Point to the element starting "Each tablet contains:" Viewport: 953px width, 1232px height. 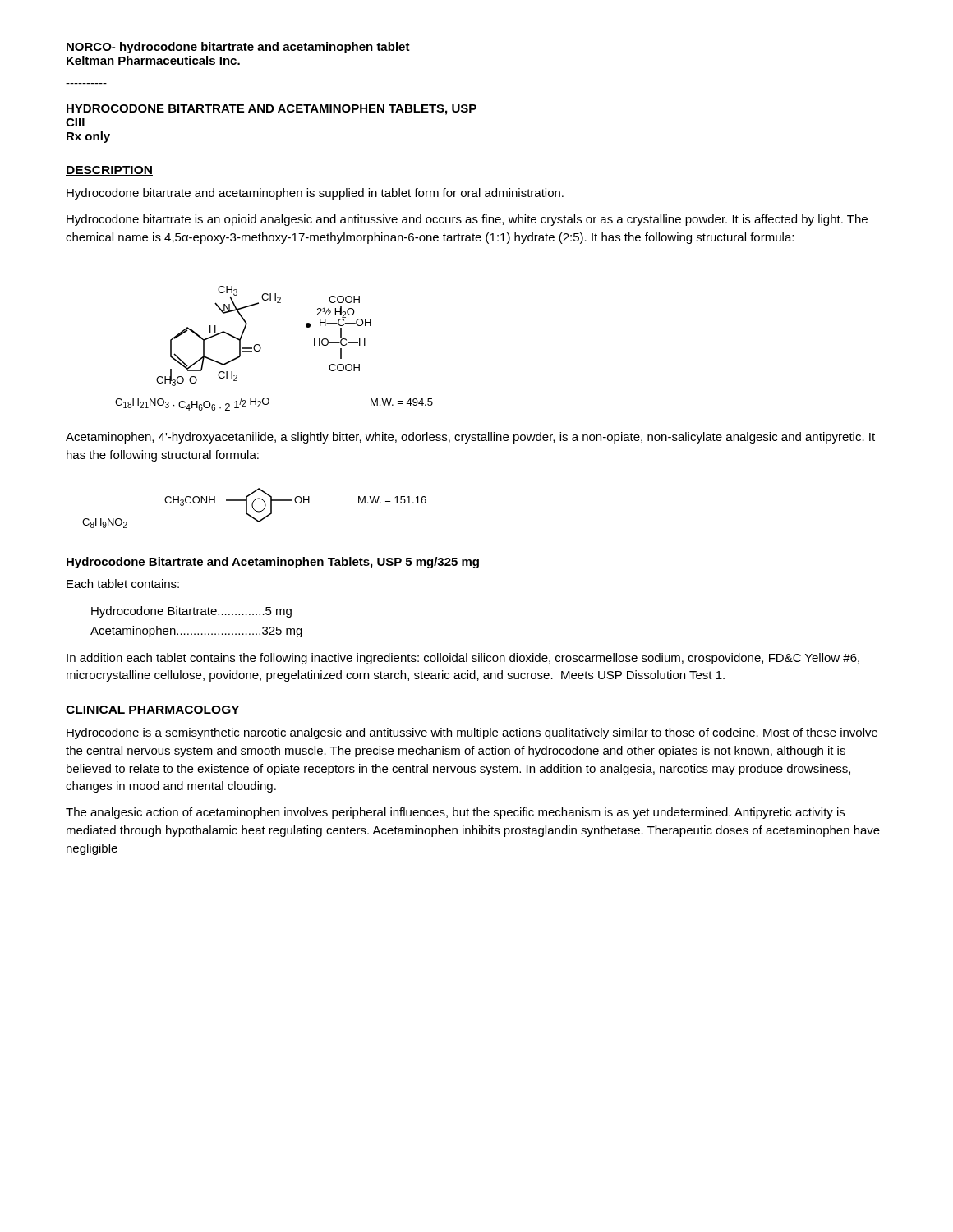pyautogui.click(x=123, y=583)
